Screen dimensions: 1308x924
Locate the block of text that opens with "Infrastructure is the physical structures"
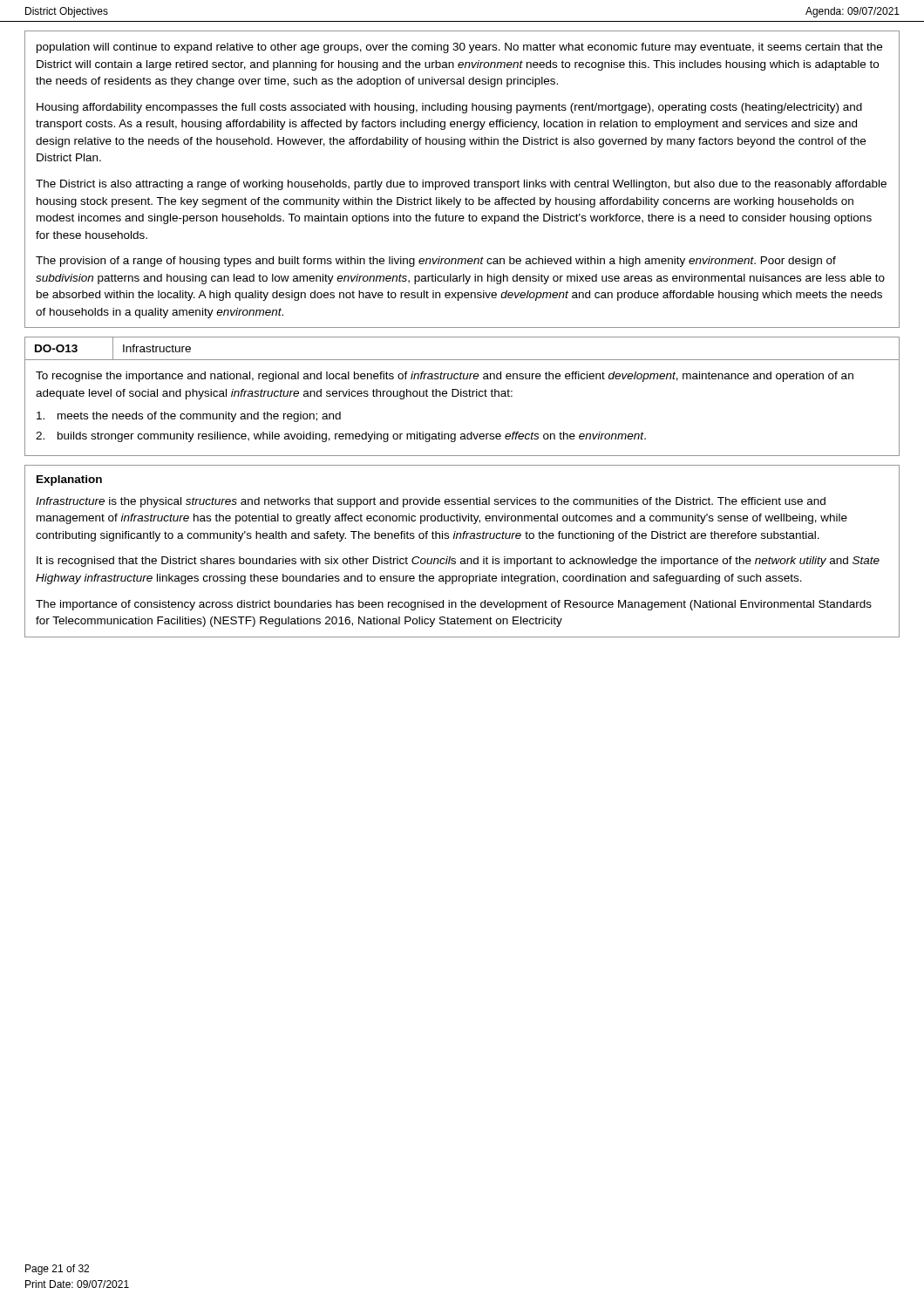click(x=442, y=518)
